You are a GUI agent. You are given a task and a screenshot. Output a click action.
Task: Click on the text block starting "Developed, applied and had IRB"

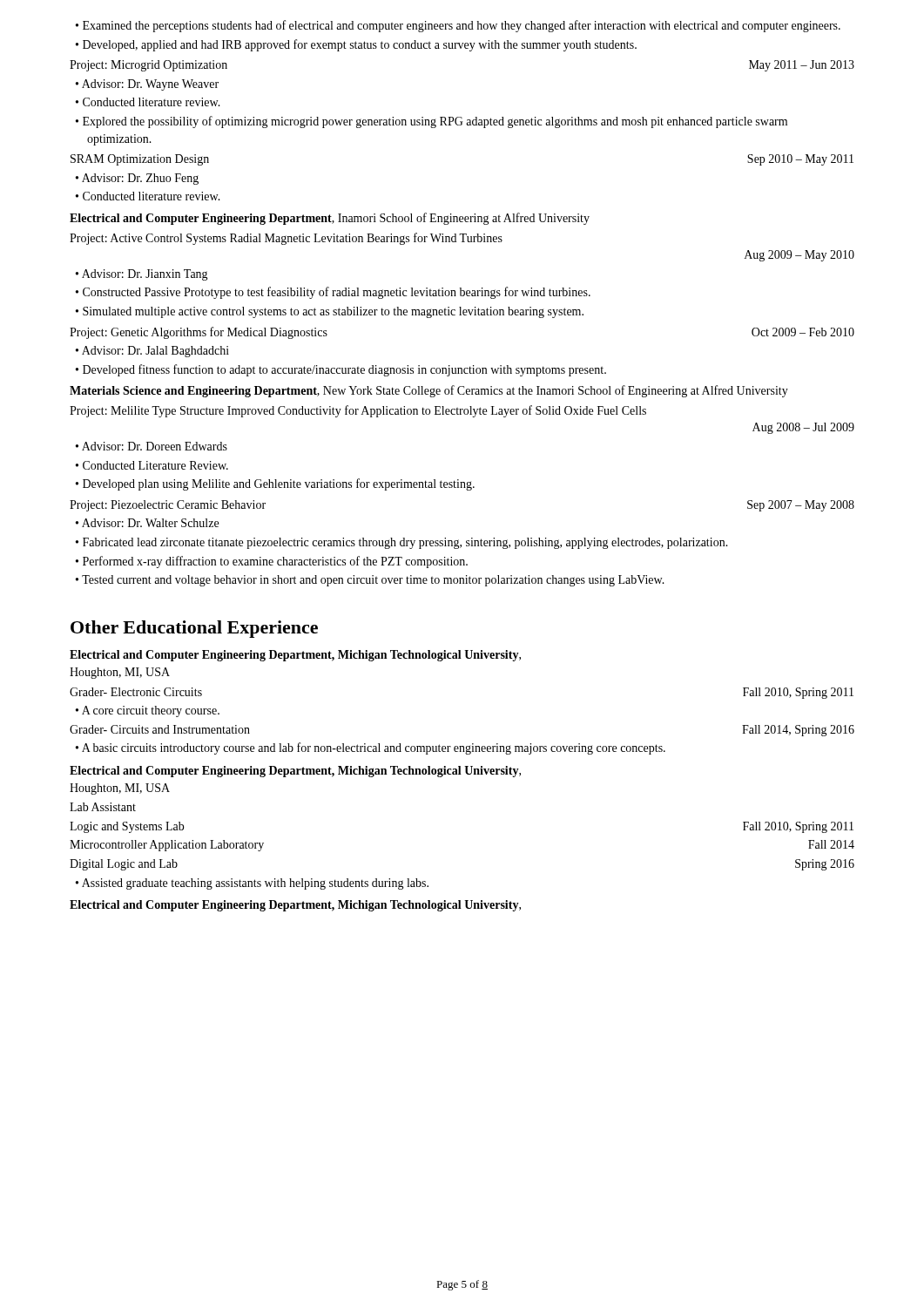click(x=360, y=45)
